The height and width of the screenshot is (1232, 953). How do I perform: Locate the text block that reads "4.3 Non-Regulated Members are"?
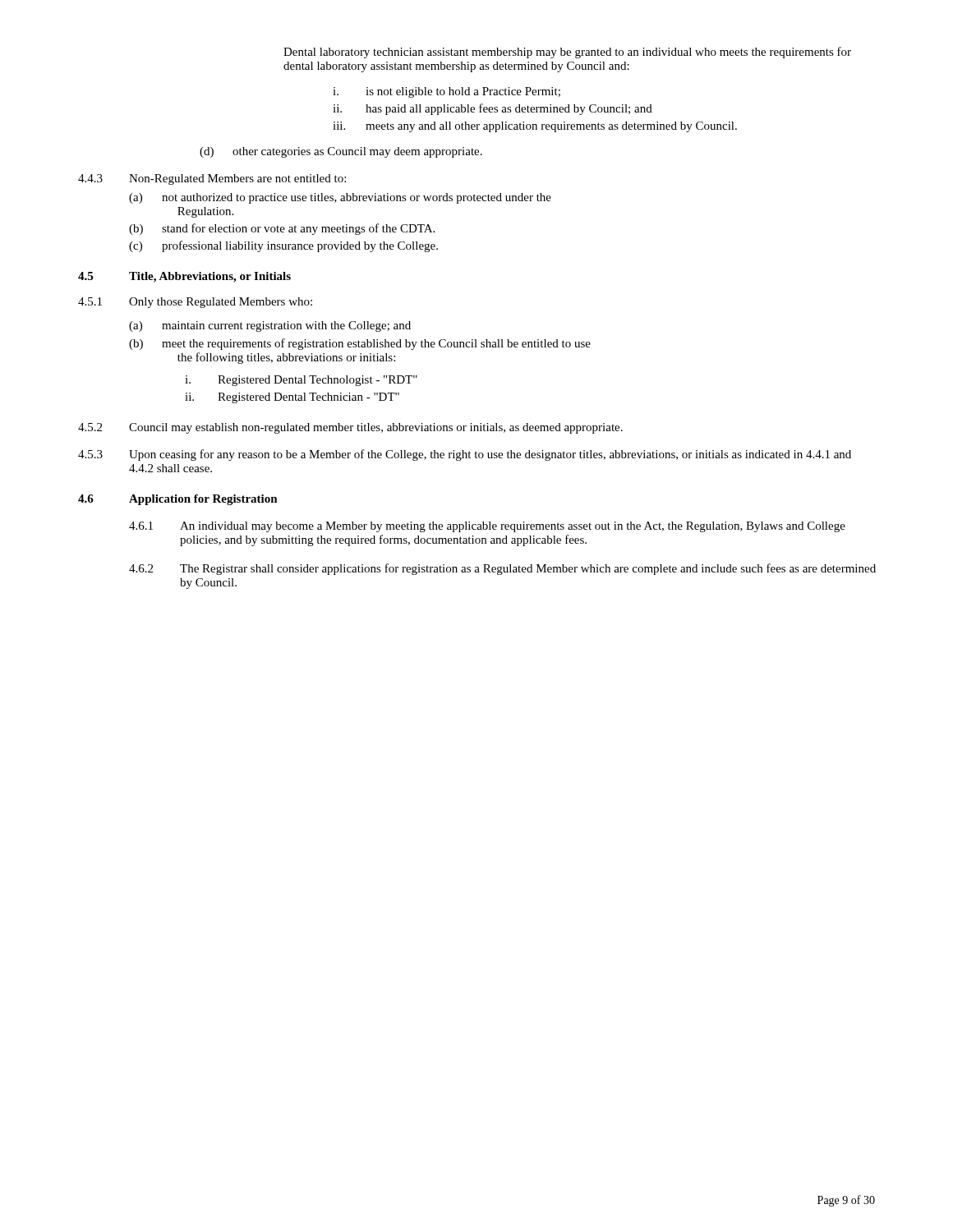pyautogui.click(x=212, y=179)
